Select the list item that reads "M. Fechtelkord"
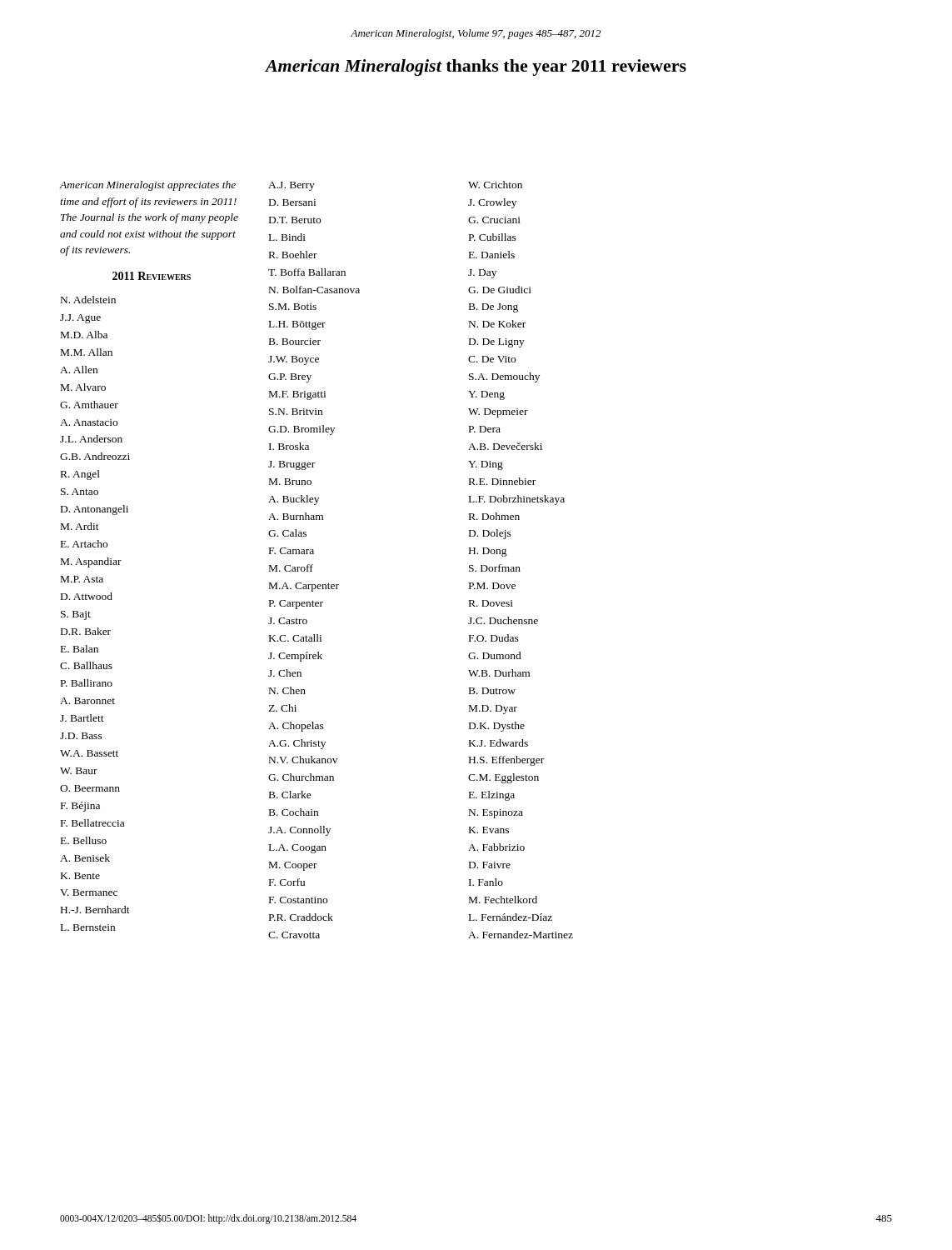Viewport: 952px width, 1250px height. pos(503,899)
